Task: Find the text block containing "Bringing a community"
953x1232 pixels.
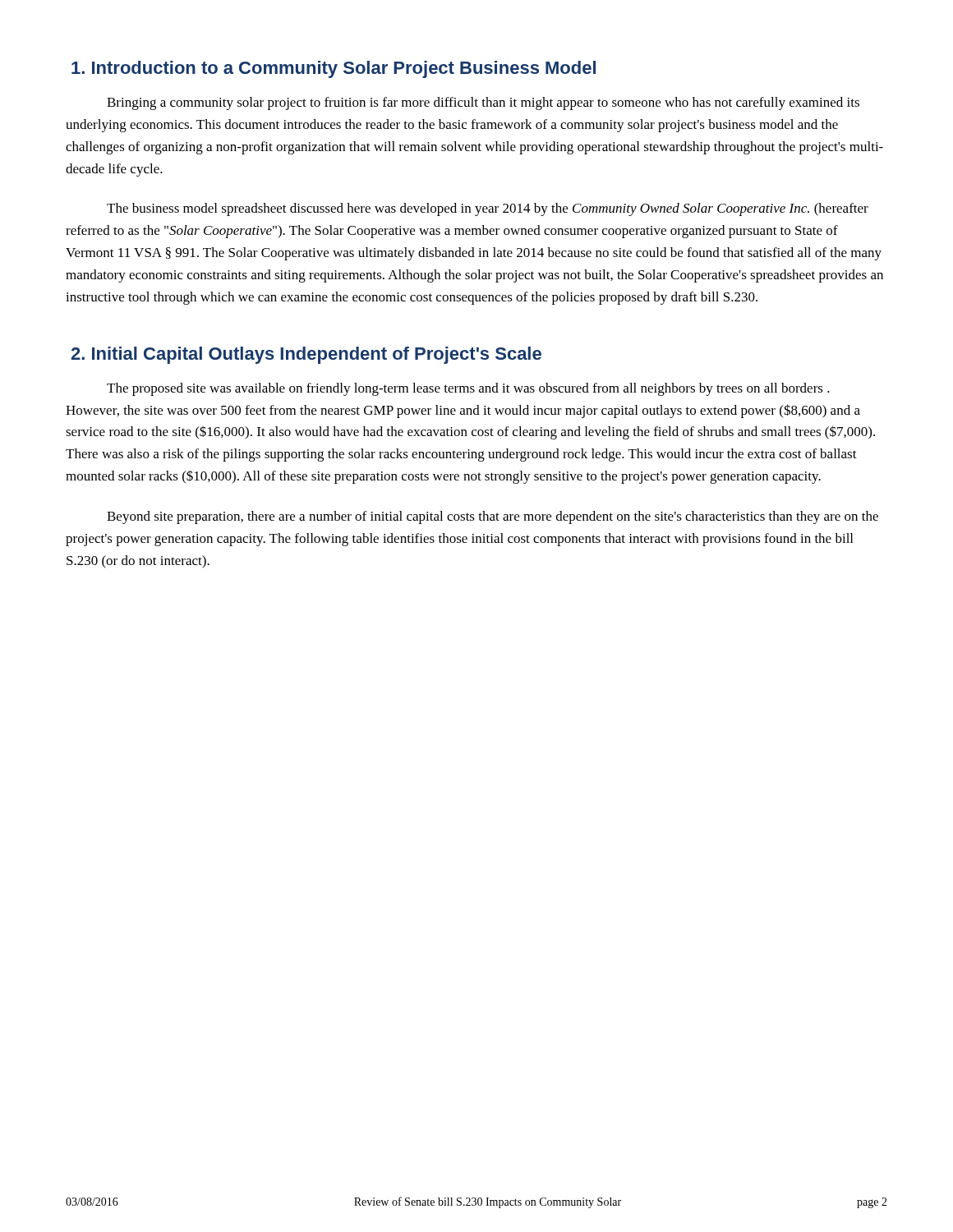Action: (x=476, y=136)
